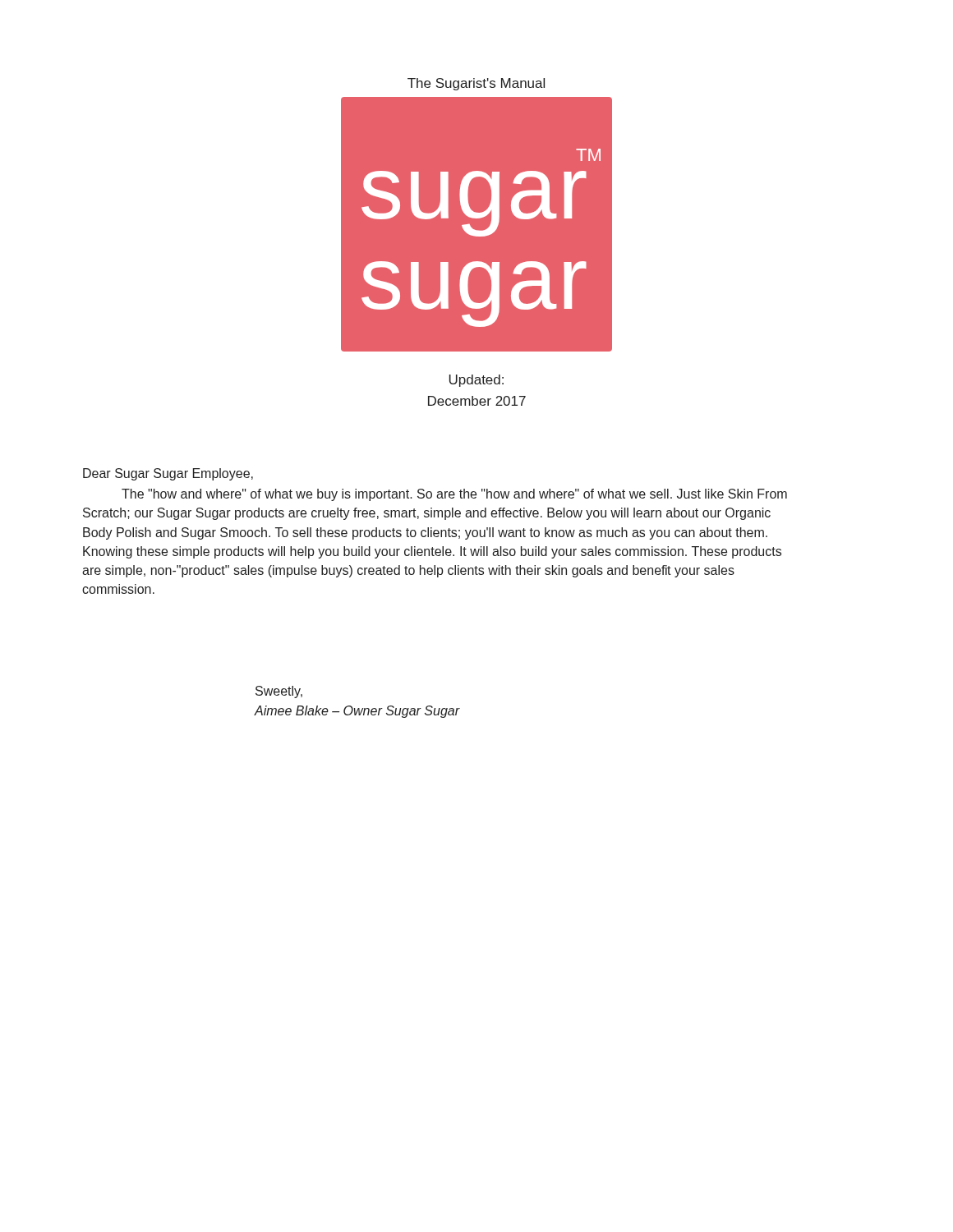Locate the text block with the text "Dear Sugar Sugar Employee, The "how and where""

tap(435, 532)
